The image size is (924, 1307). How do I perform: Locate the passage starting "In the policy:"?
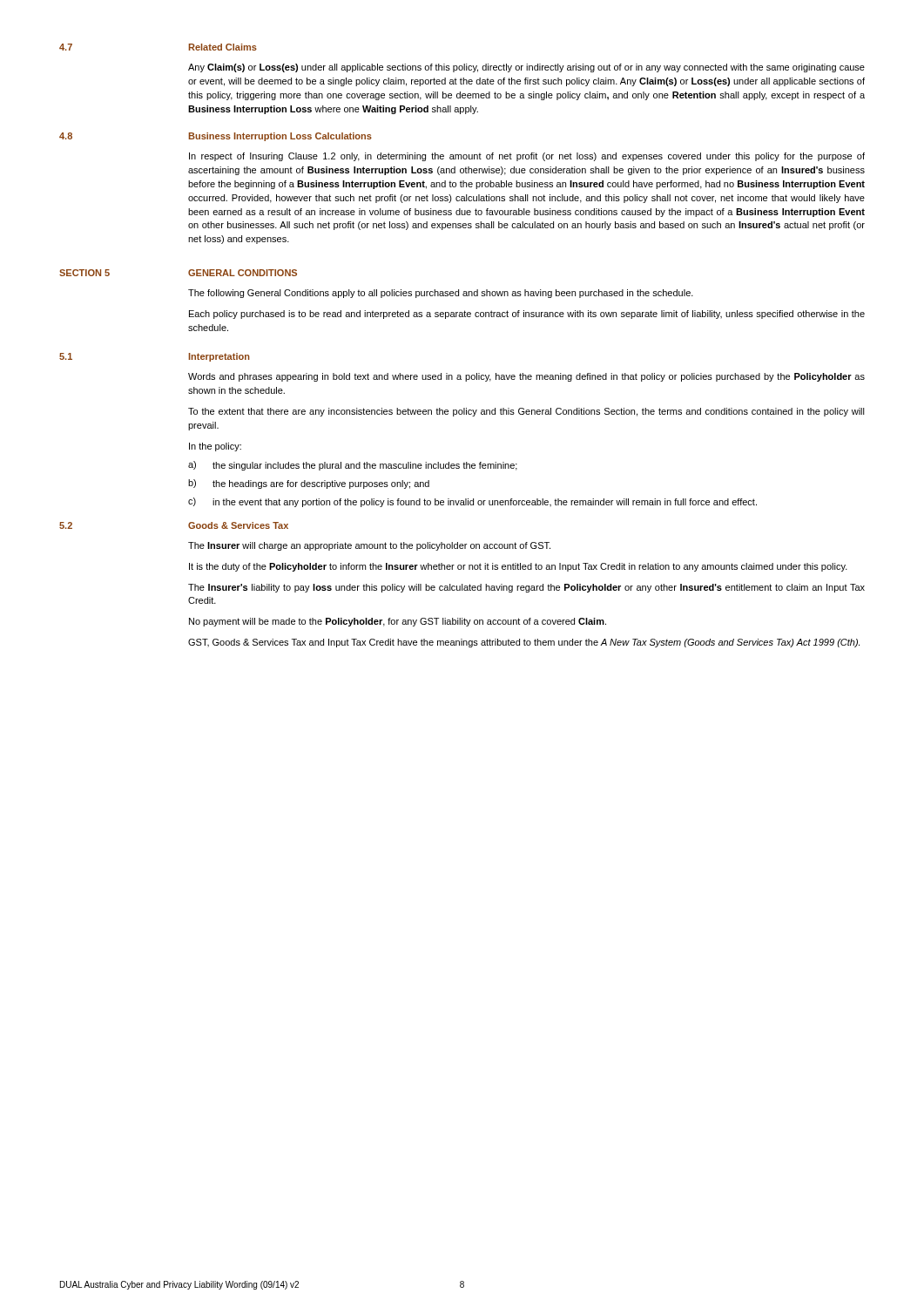coord(215,447)
